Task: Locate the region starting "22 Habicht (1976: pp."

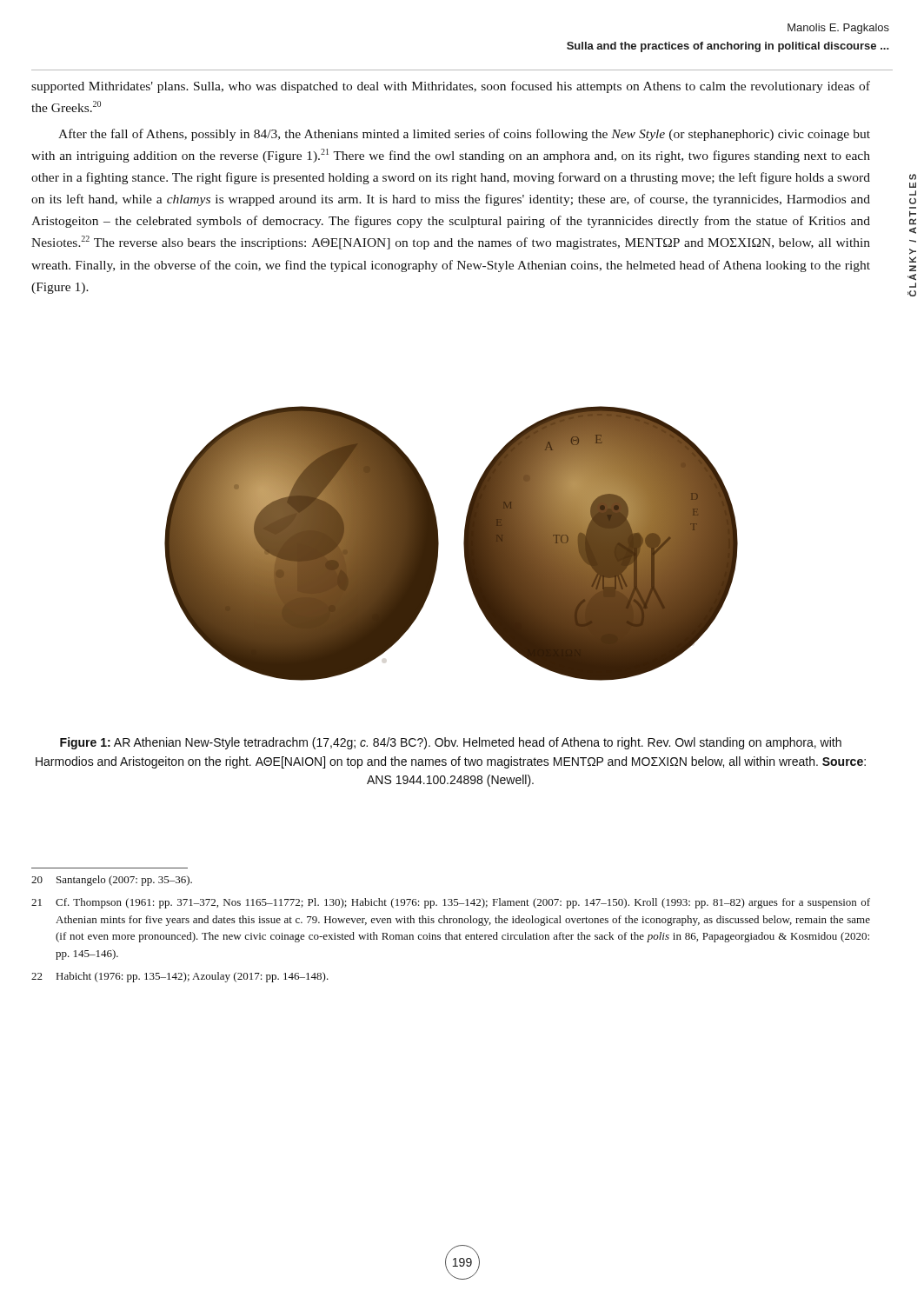Action: pos(180,977)
